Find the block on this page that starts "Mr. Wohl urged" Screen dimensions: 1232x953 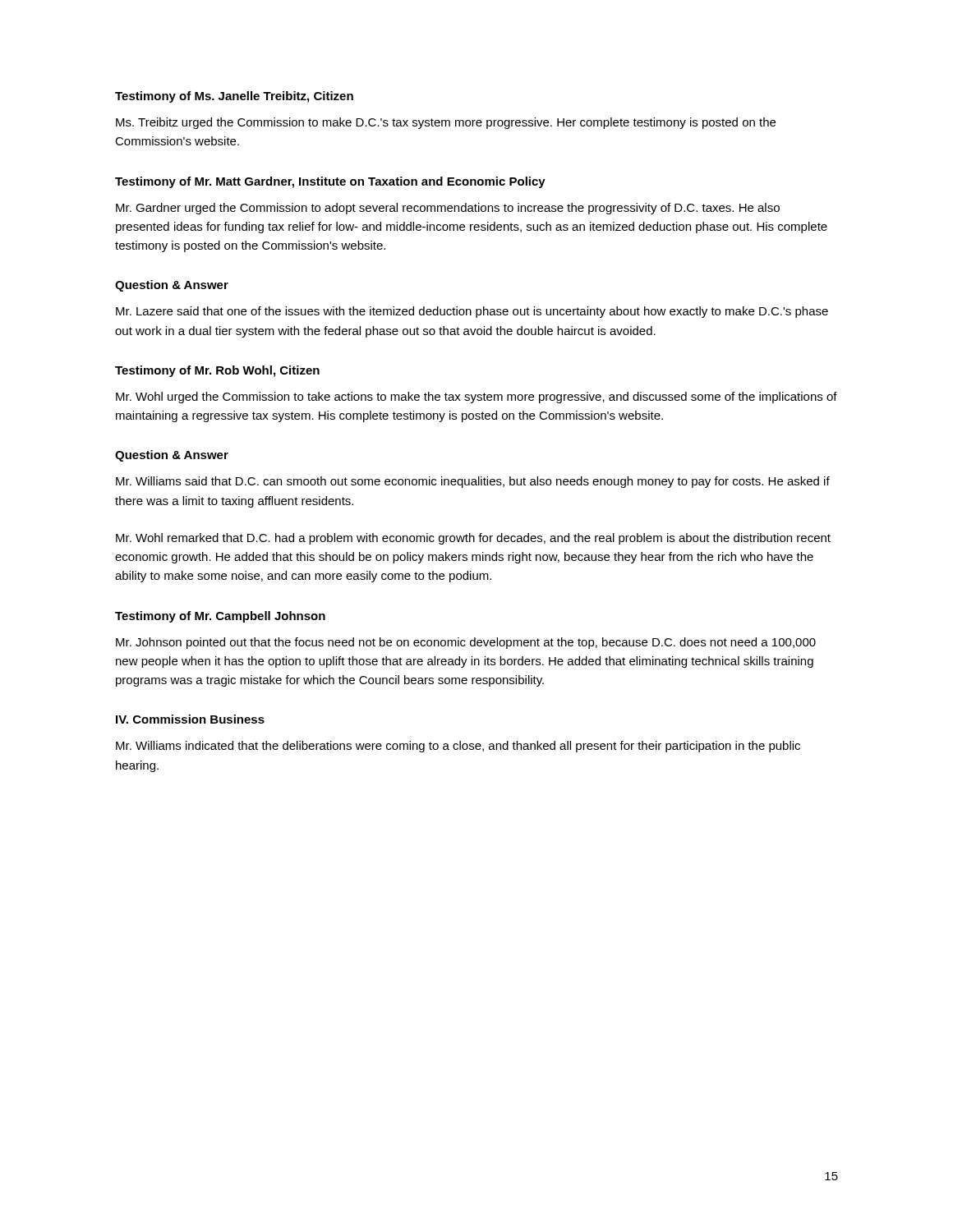[476, 406]
